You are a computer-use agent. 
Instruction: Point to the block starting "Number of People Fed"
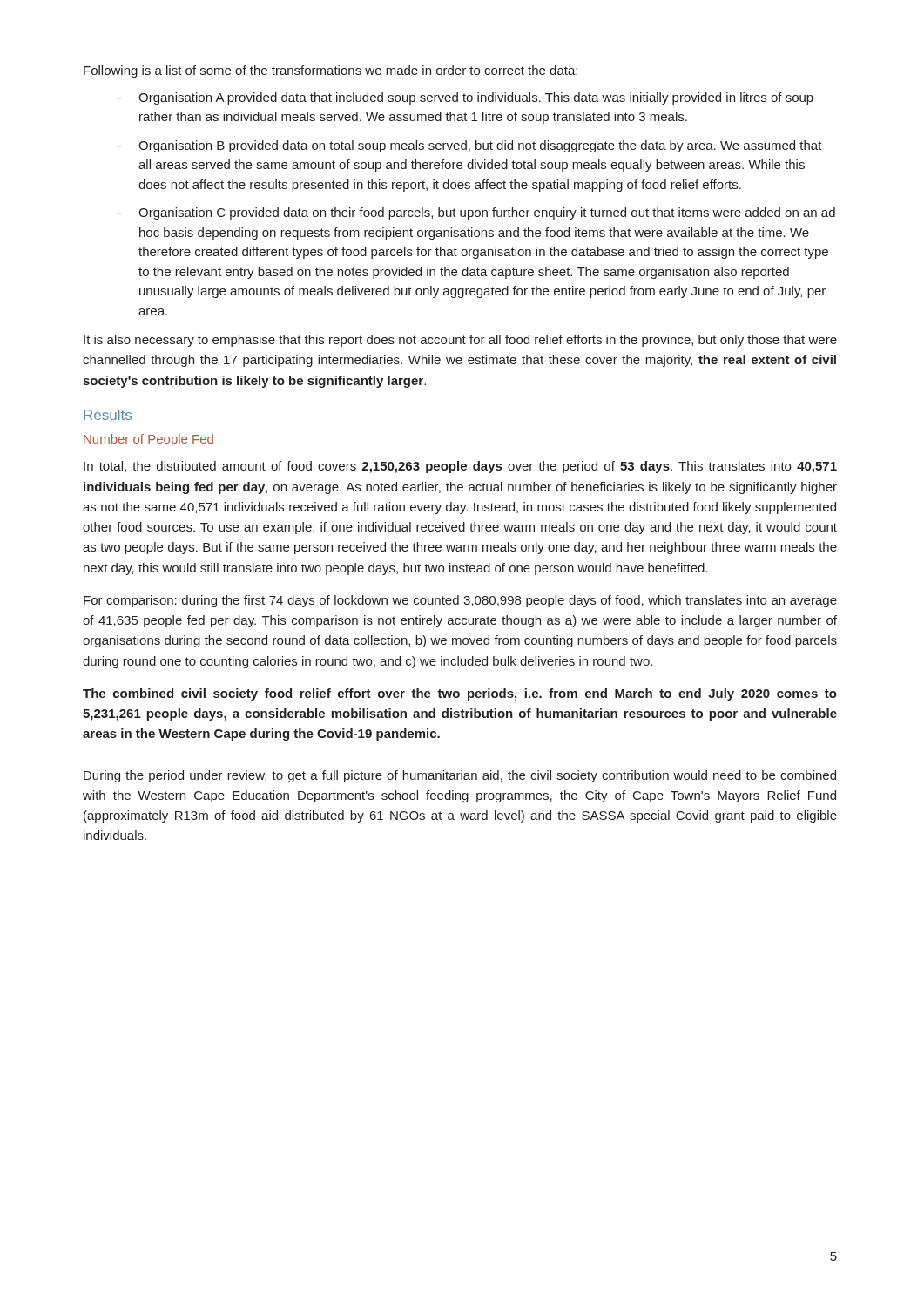[x=148, y=439]
